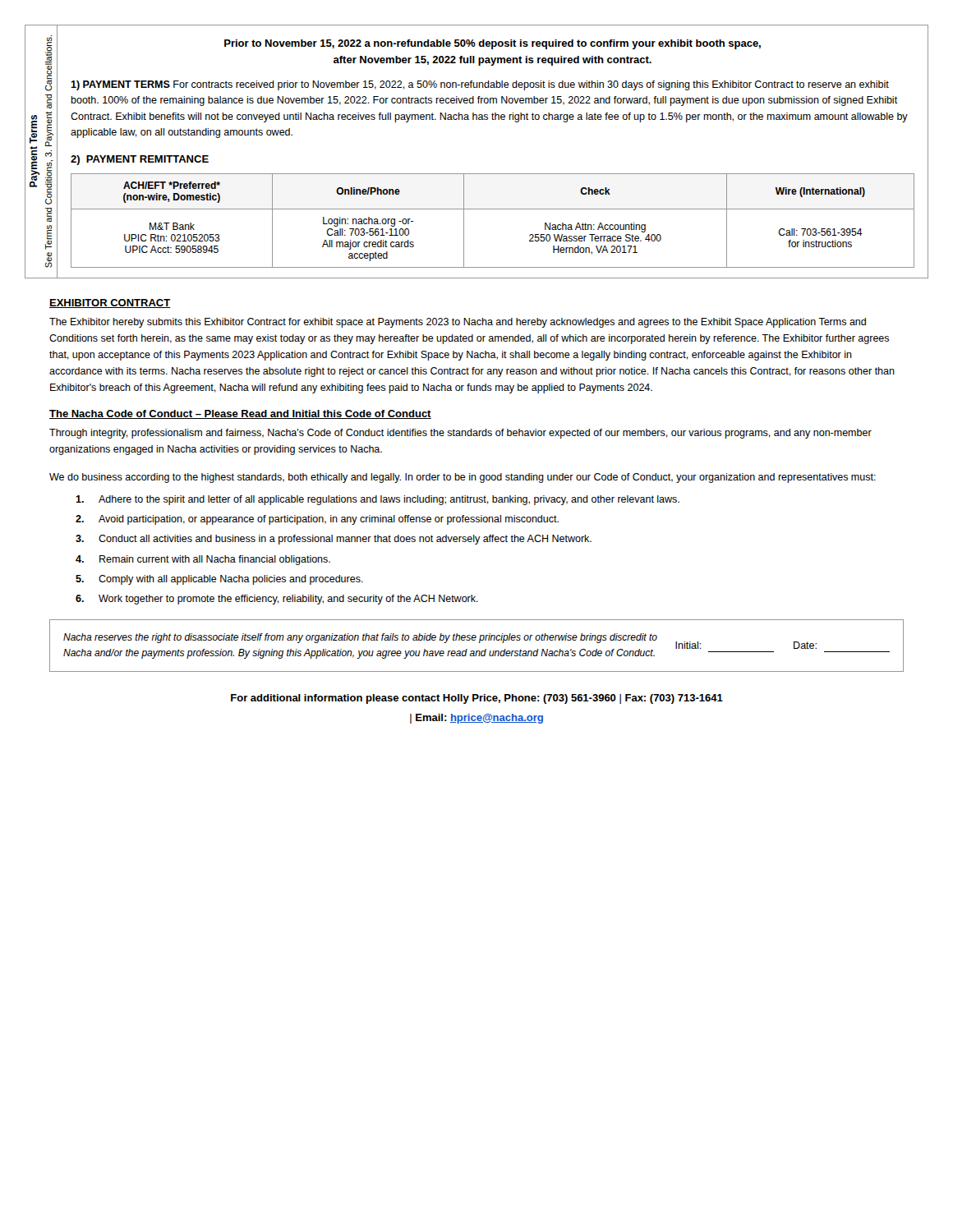The height and width of the screenshot is (1232, 953).
Task: Navigate to the passage starting "The Exhibitor hereby submits this Exhibitor Contract for"
Action: tap(472, 354)
